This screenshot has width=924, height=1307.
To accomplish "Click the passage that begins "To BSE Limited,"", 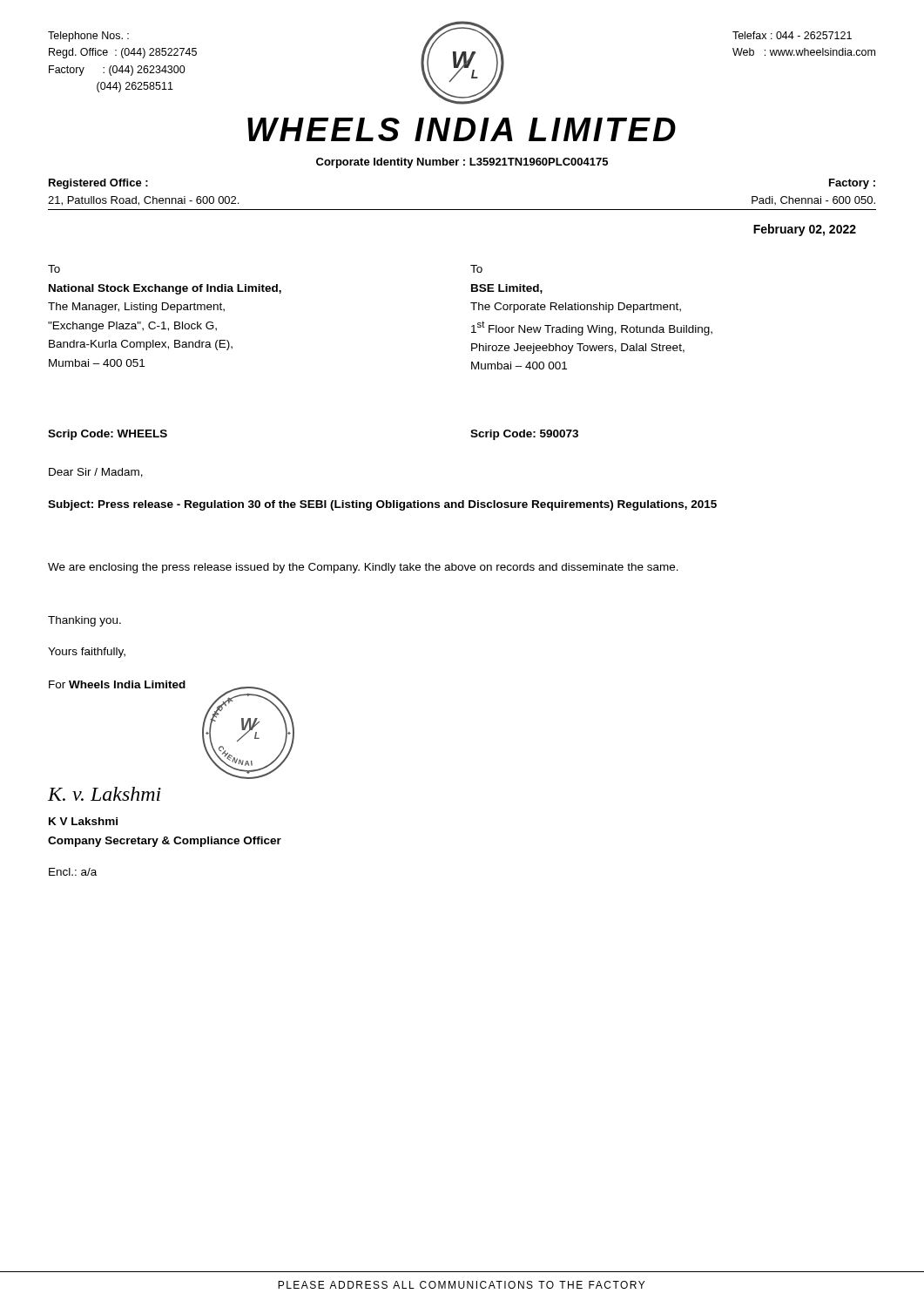I will [x=592, y=317].
